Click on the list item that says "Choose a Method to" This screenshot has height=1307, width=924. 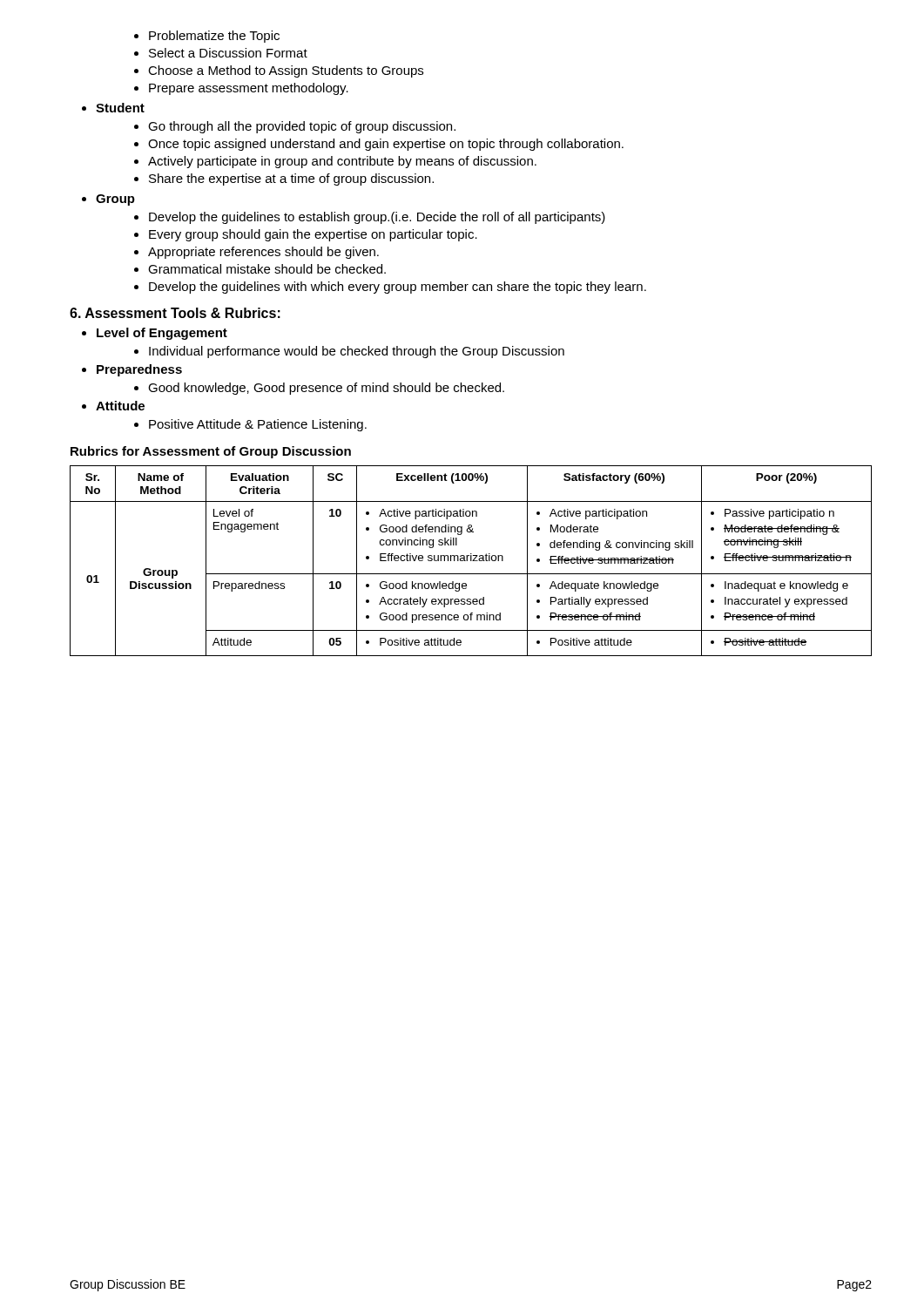click(x=279, y=71)
